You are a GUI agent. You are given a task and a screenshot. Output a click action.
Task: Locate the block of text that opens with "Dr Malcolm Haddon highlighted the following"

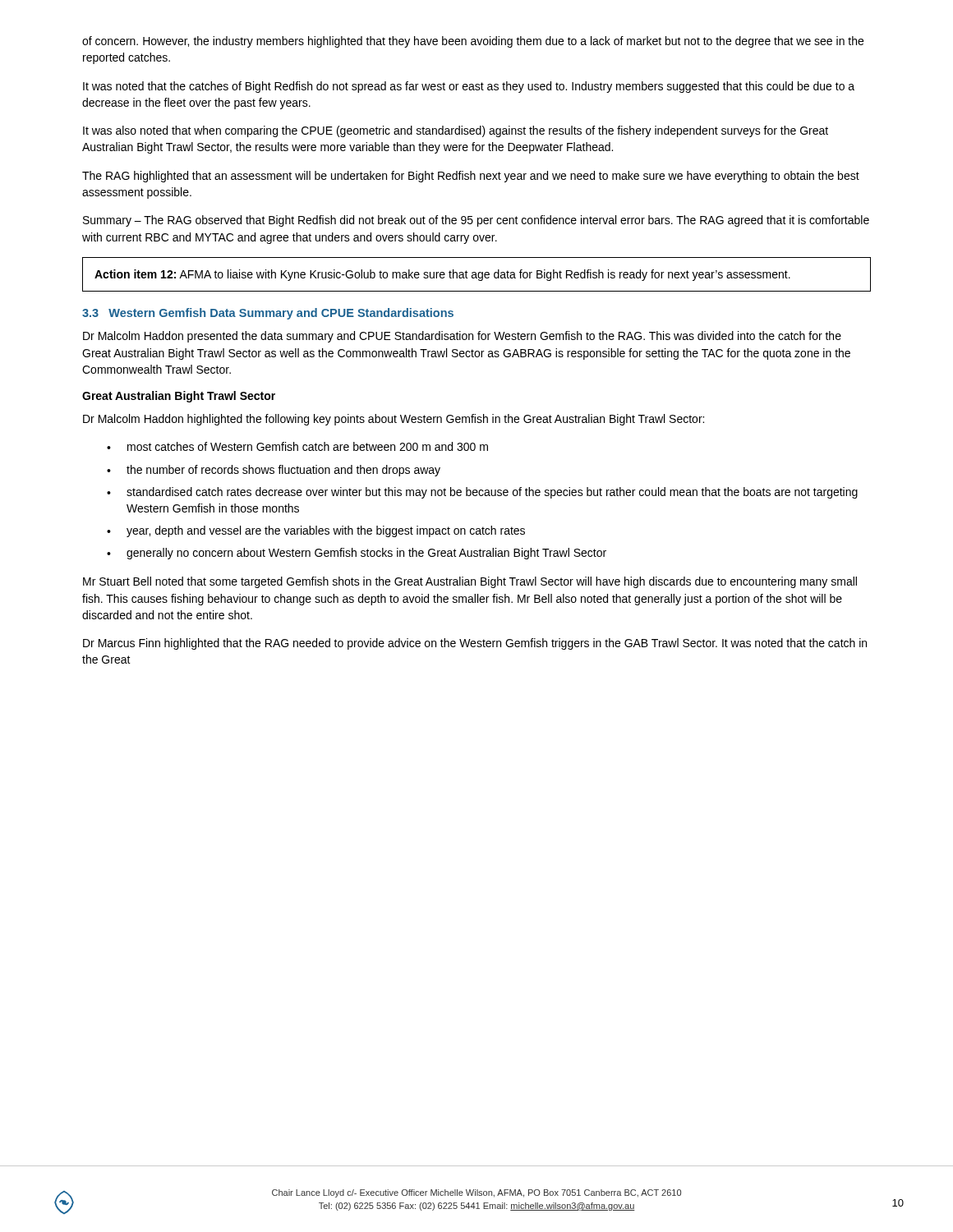(394, 419)
